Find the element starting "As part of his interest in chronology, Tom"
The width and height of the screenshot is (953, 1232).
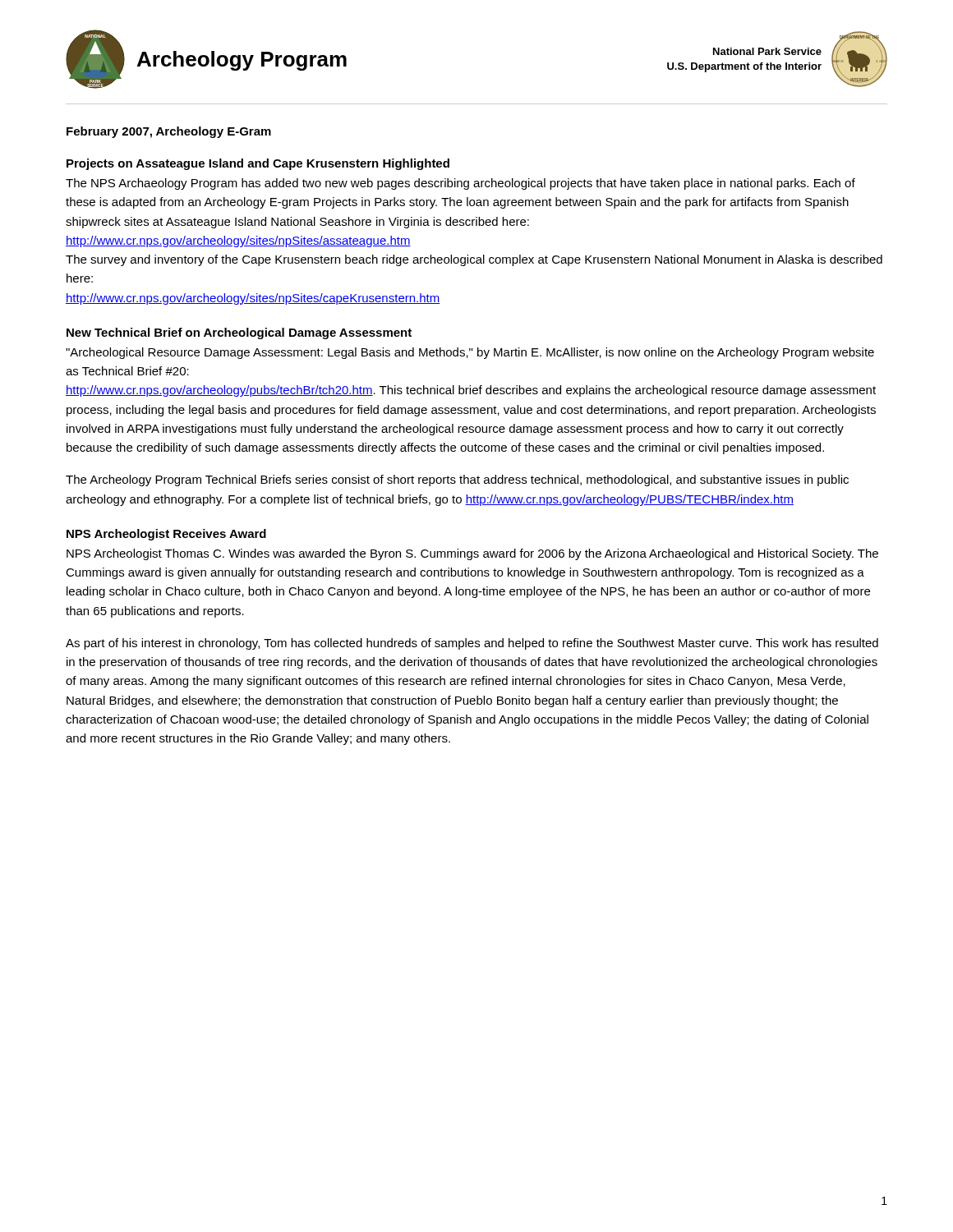472,690
